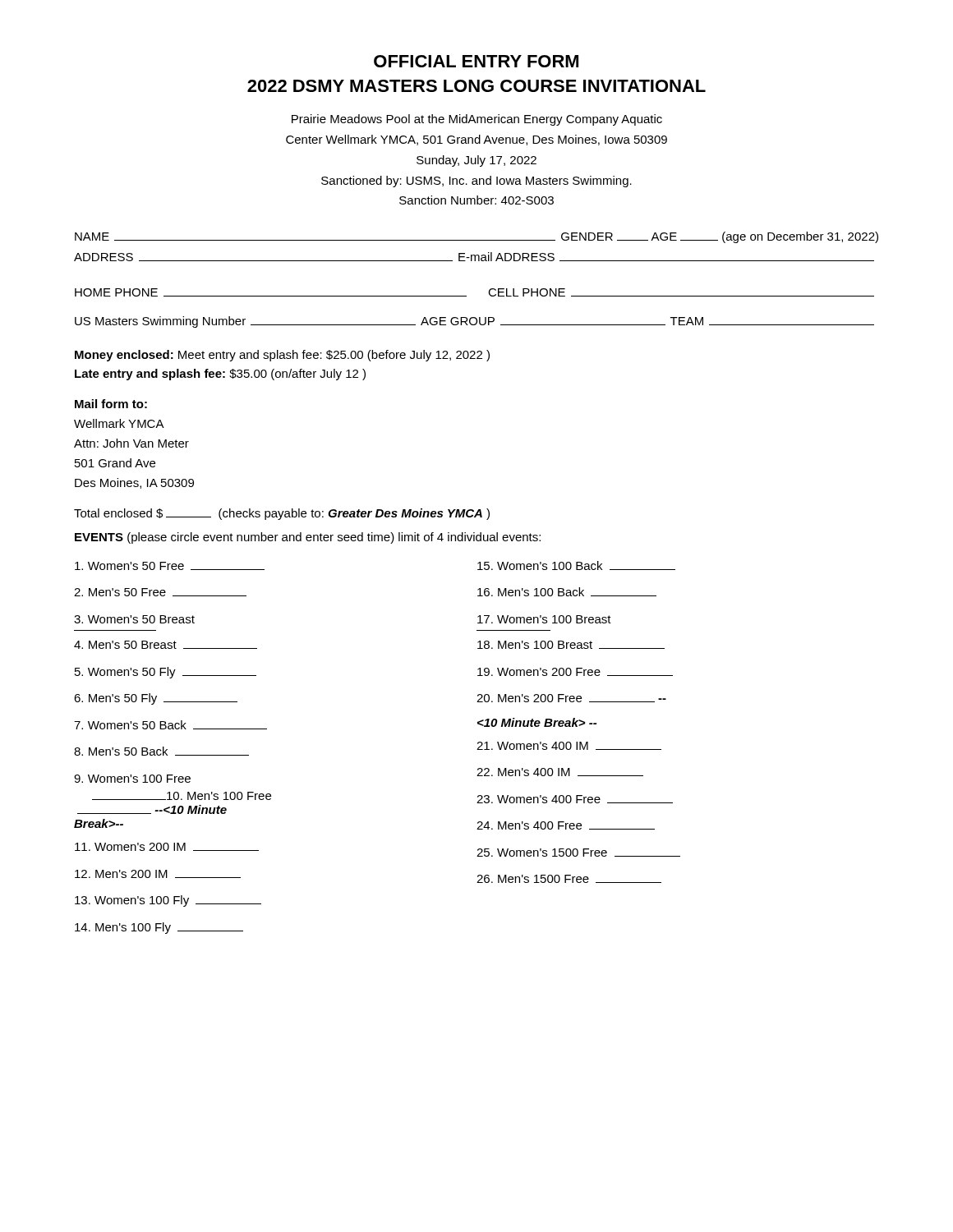Locate the text block containing "Mail form to: Wellmark"
This screenshot has width=953, height=1232.
tap(134, 443)
